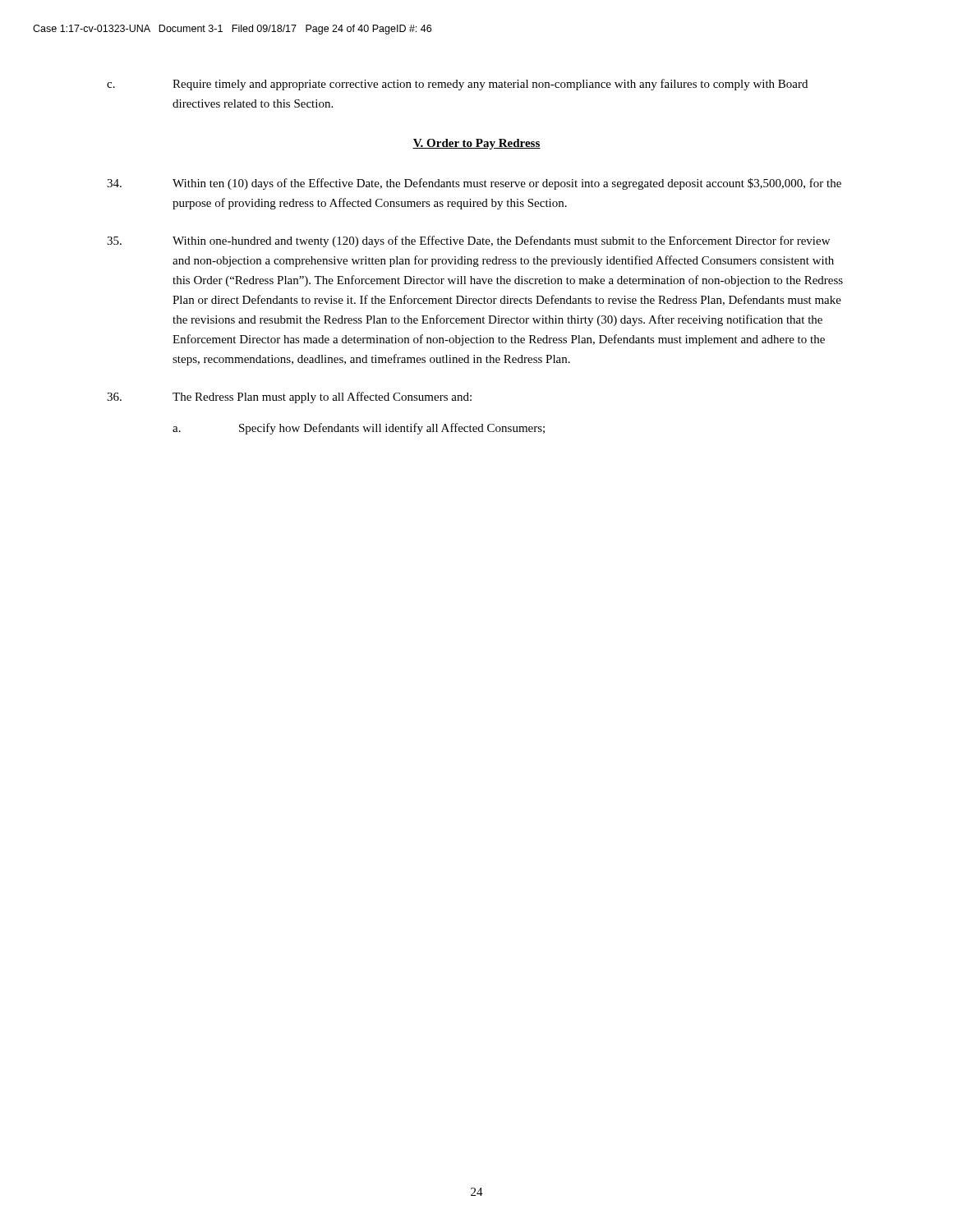The height and width of the screenshot is (1232, 953).
Task: Navigate to the text starting "36. The Redress Plan must apply to"
Action: point(476,397)
